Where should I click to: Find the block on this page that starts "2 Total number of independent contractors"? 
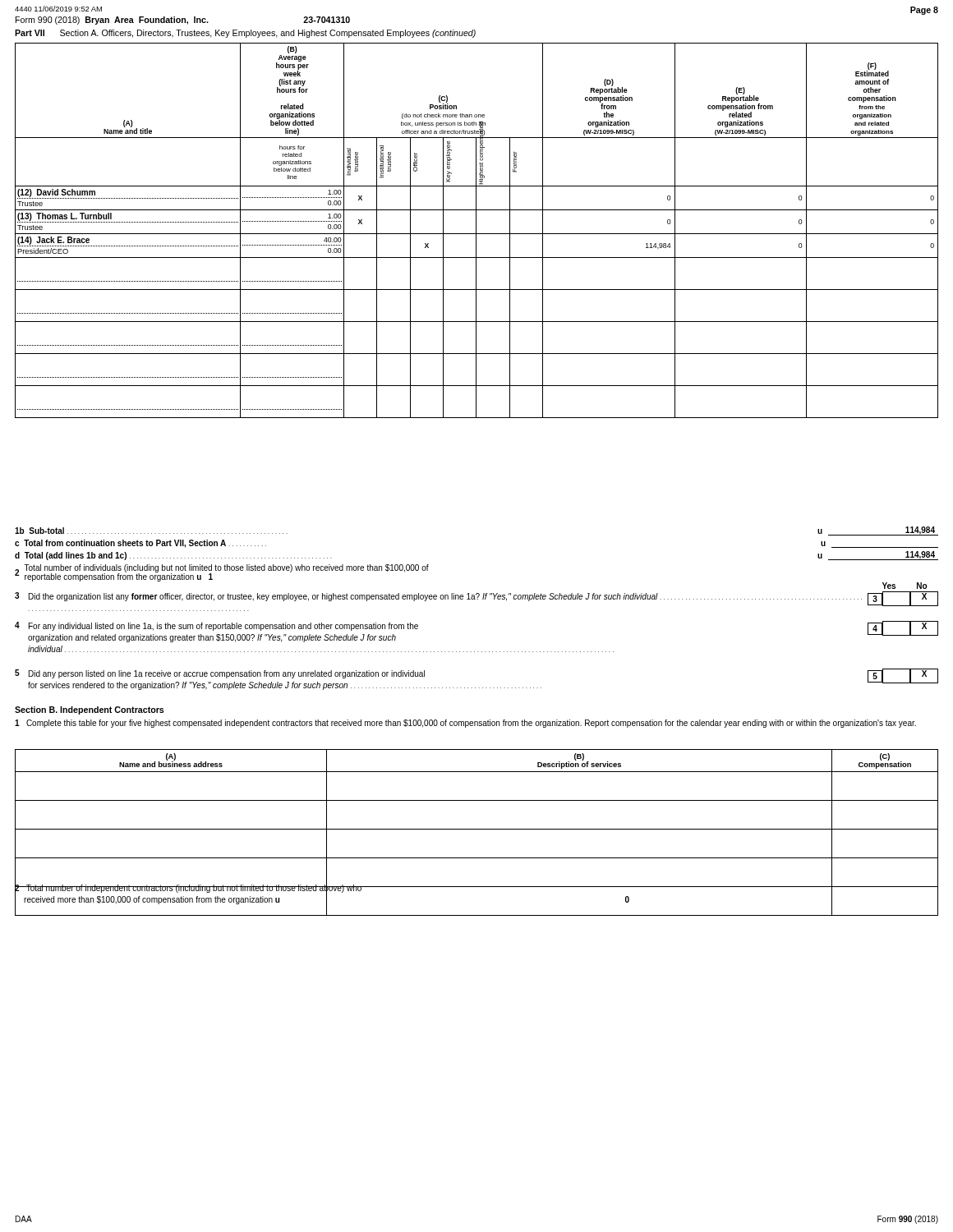coord(322,894)
